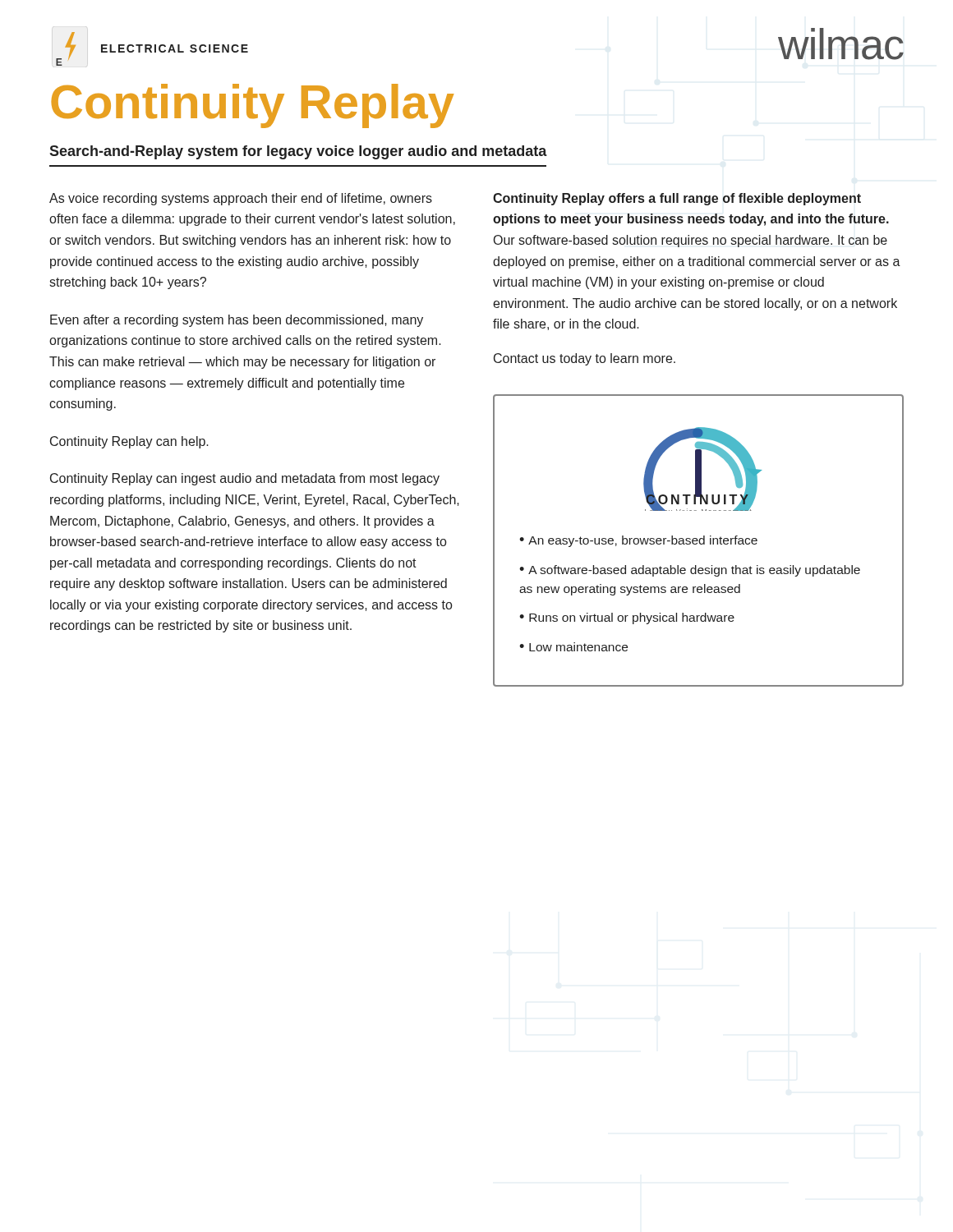Click a logo
The width and height of the screenshot is (953, 1232).
click(x=698, y=465)
